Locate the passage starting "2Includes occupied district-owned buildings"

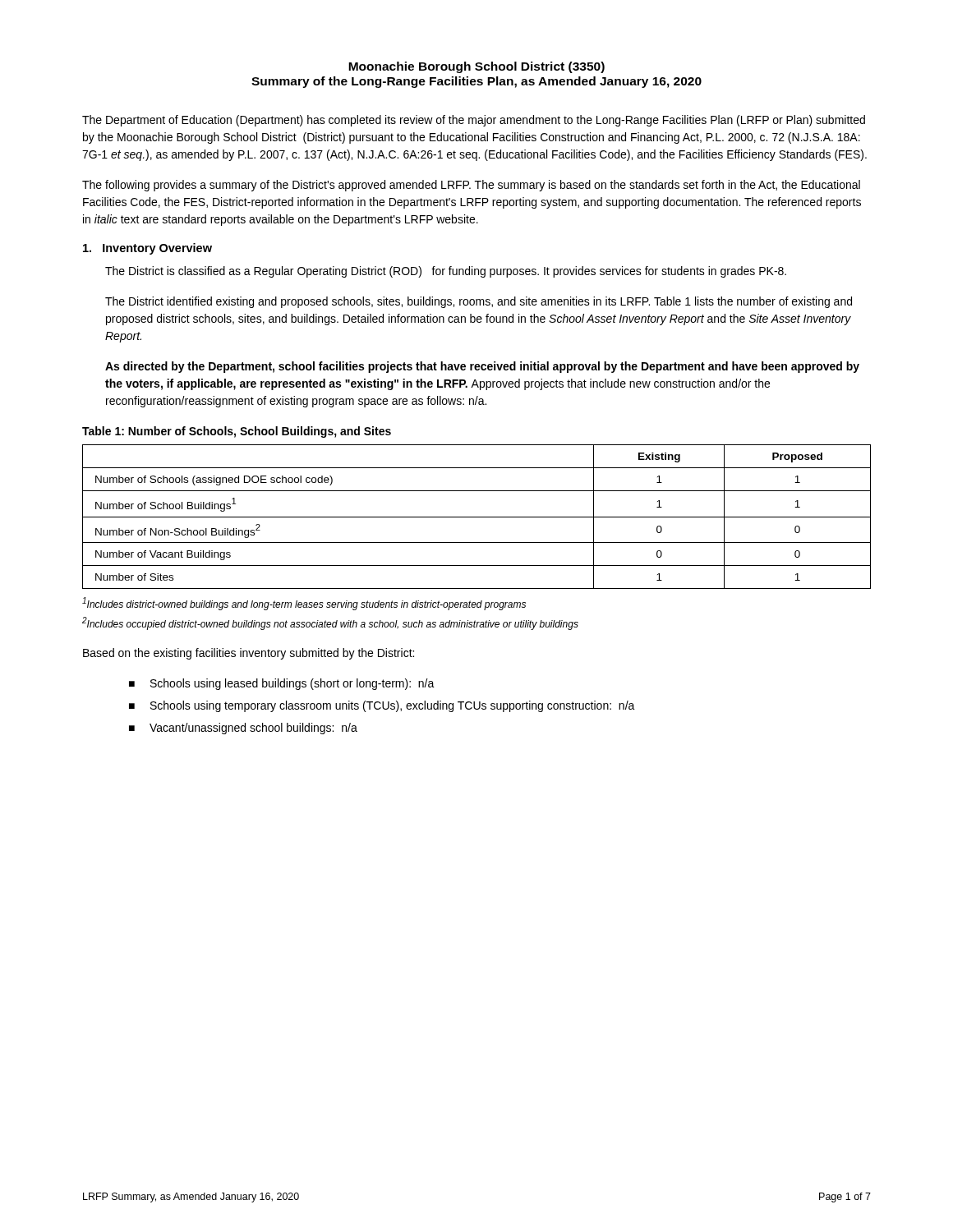(330, 623)
